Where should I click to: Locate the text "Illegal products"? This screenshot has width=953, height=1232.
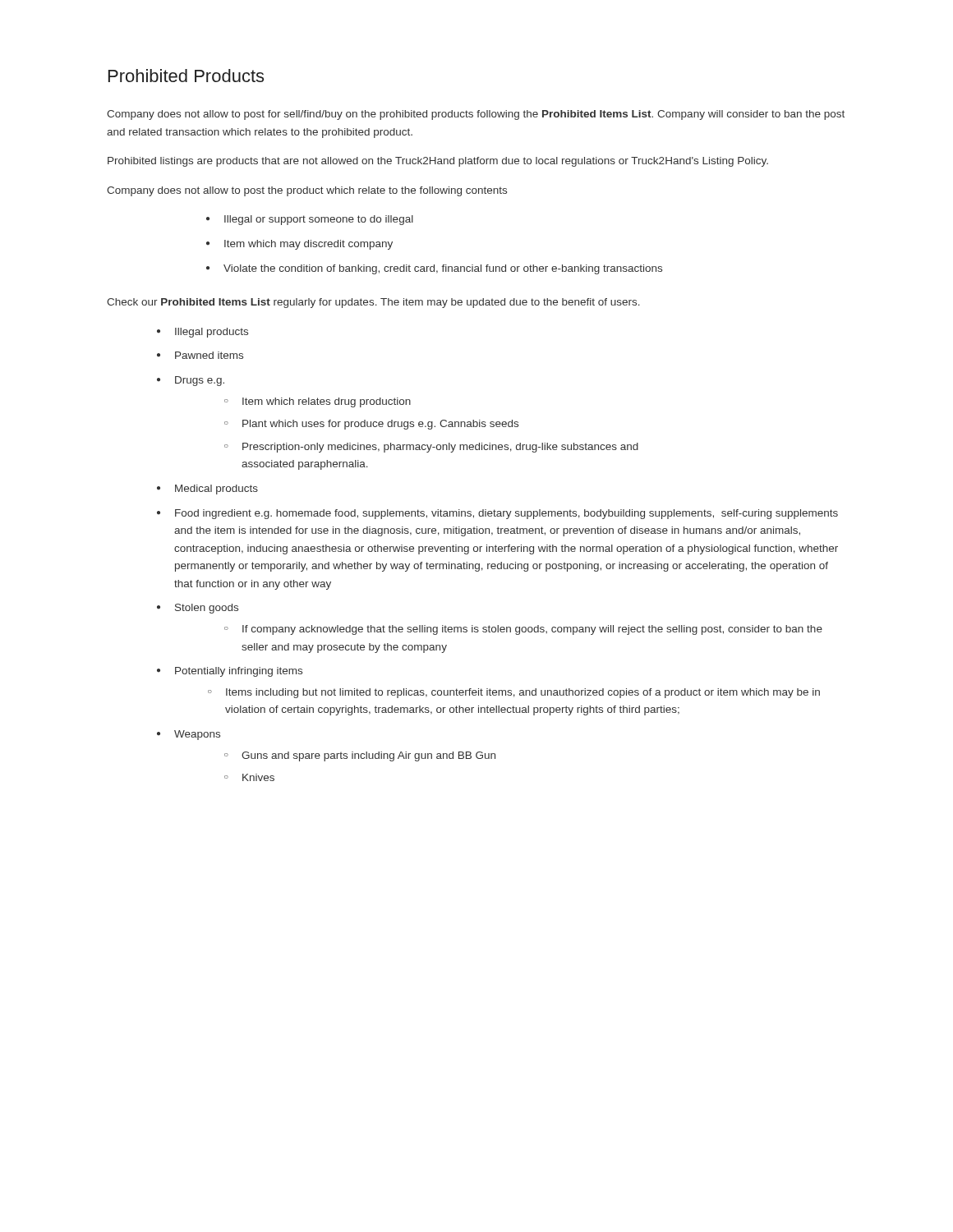(x=211, y=331)
